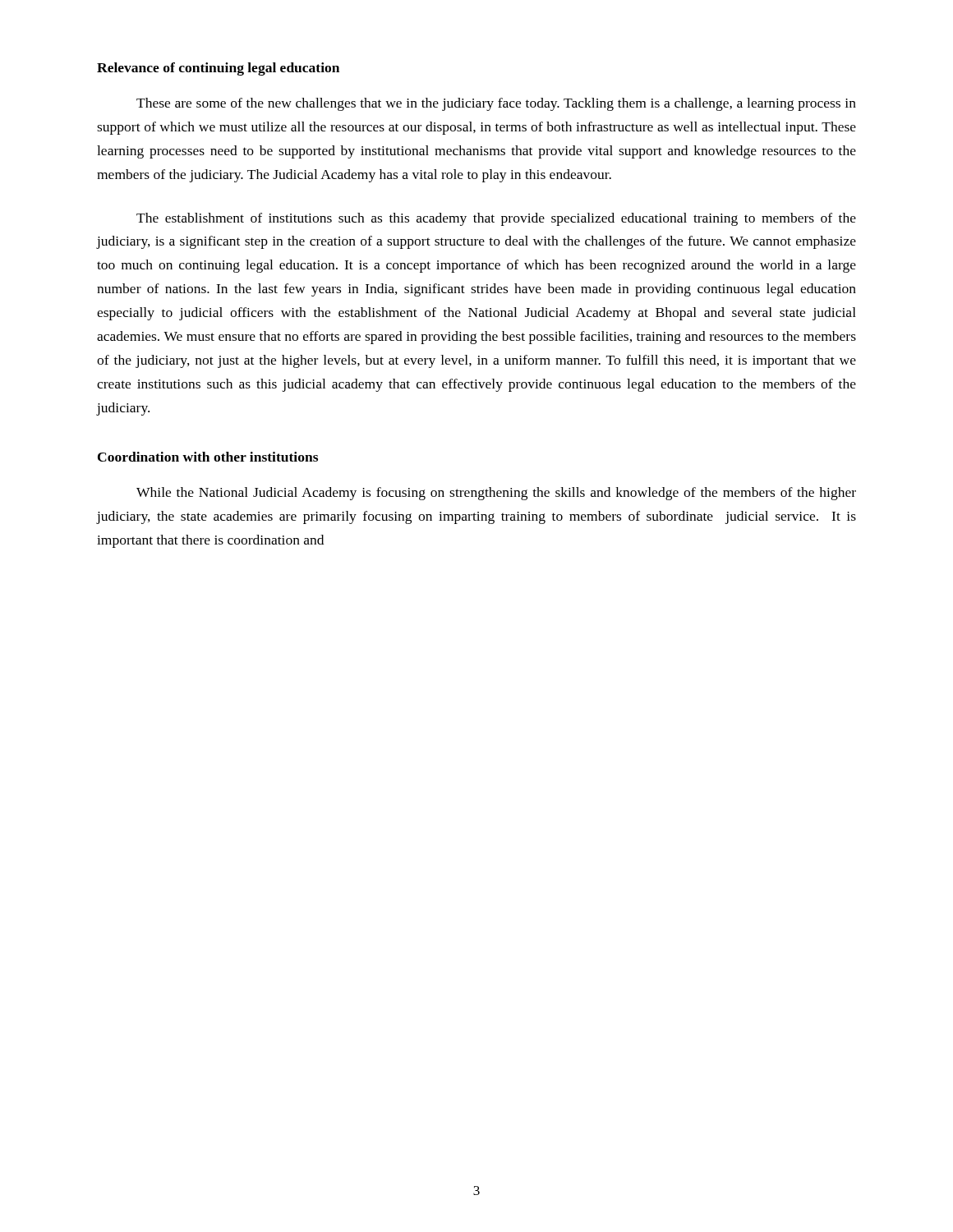Click the passage that begins "These are some of"

tap(476, 139)
